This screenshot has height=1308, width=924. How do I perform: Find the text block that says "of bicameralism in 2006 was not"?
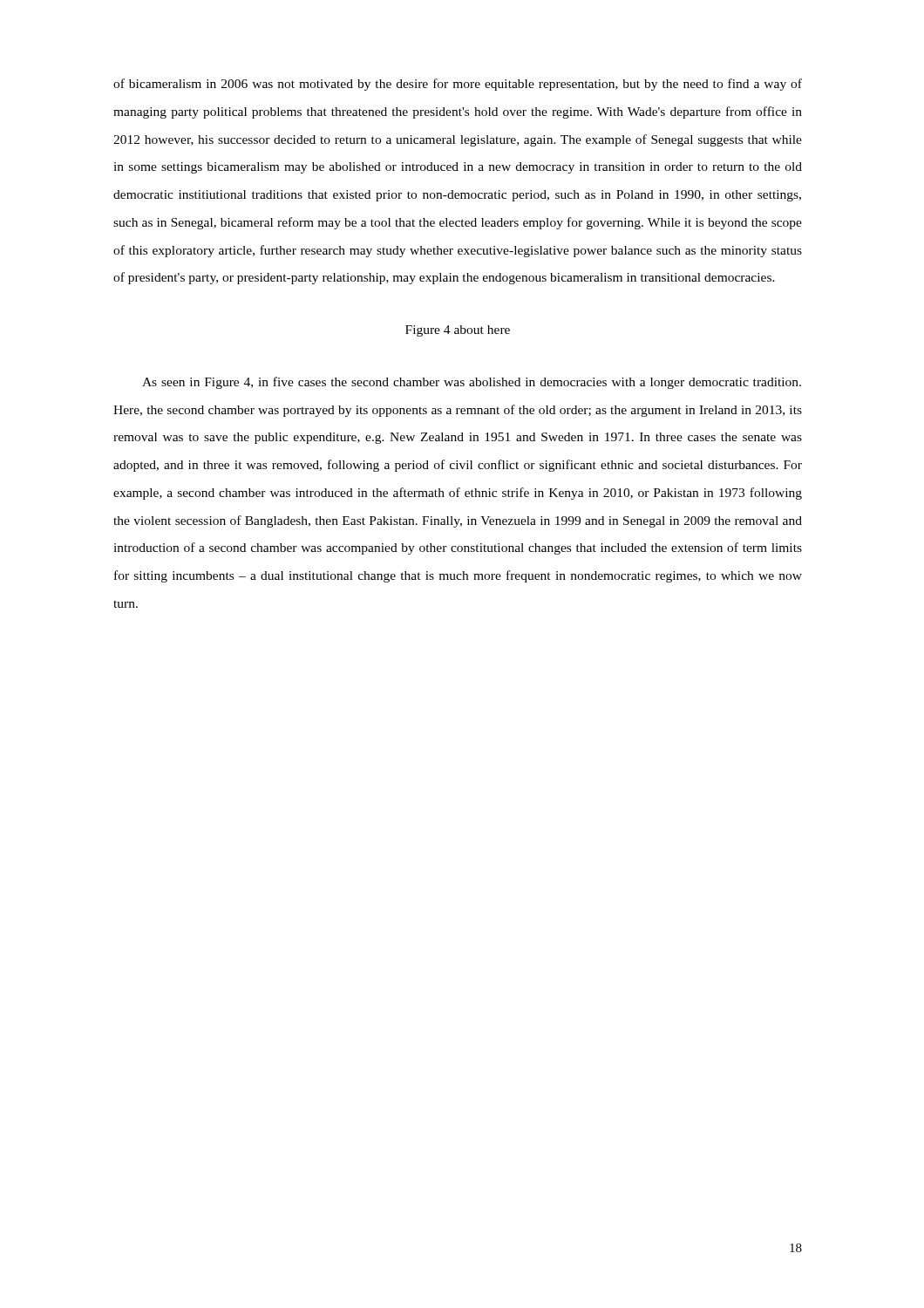tap(458, 180)
